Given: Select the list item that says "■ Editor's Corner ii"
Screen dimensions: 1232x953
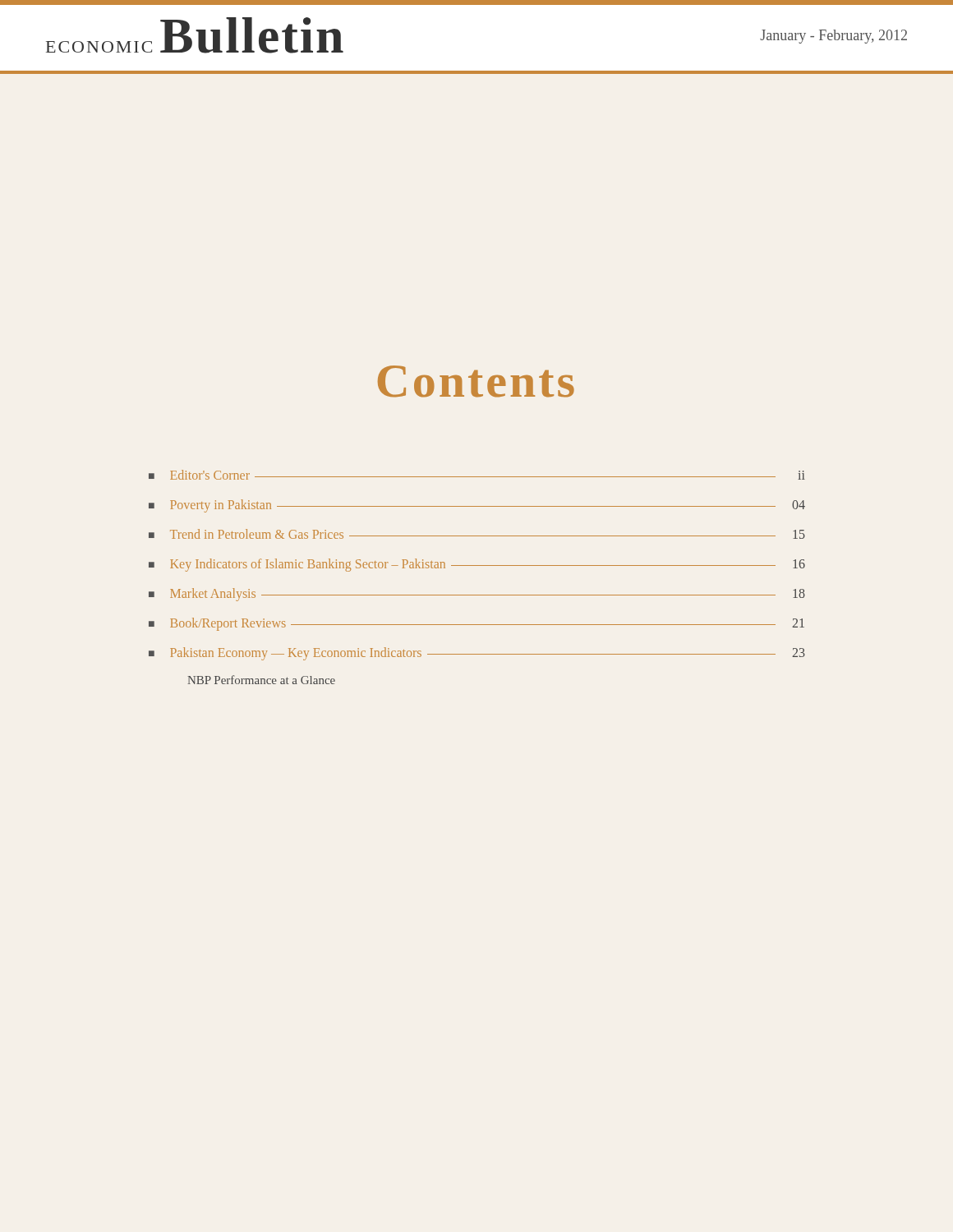Looking at the screenshot, I should (476, 476).
